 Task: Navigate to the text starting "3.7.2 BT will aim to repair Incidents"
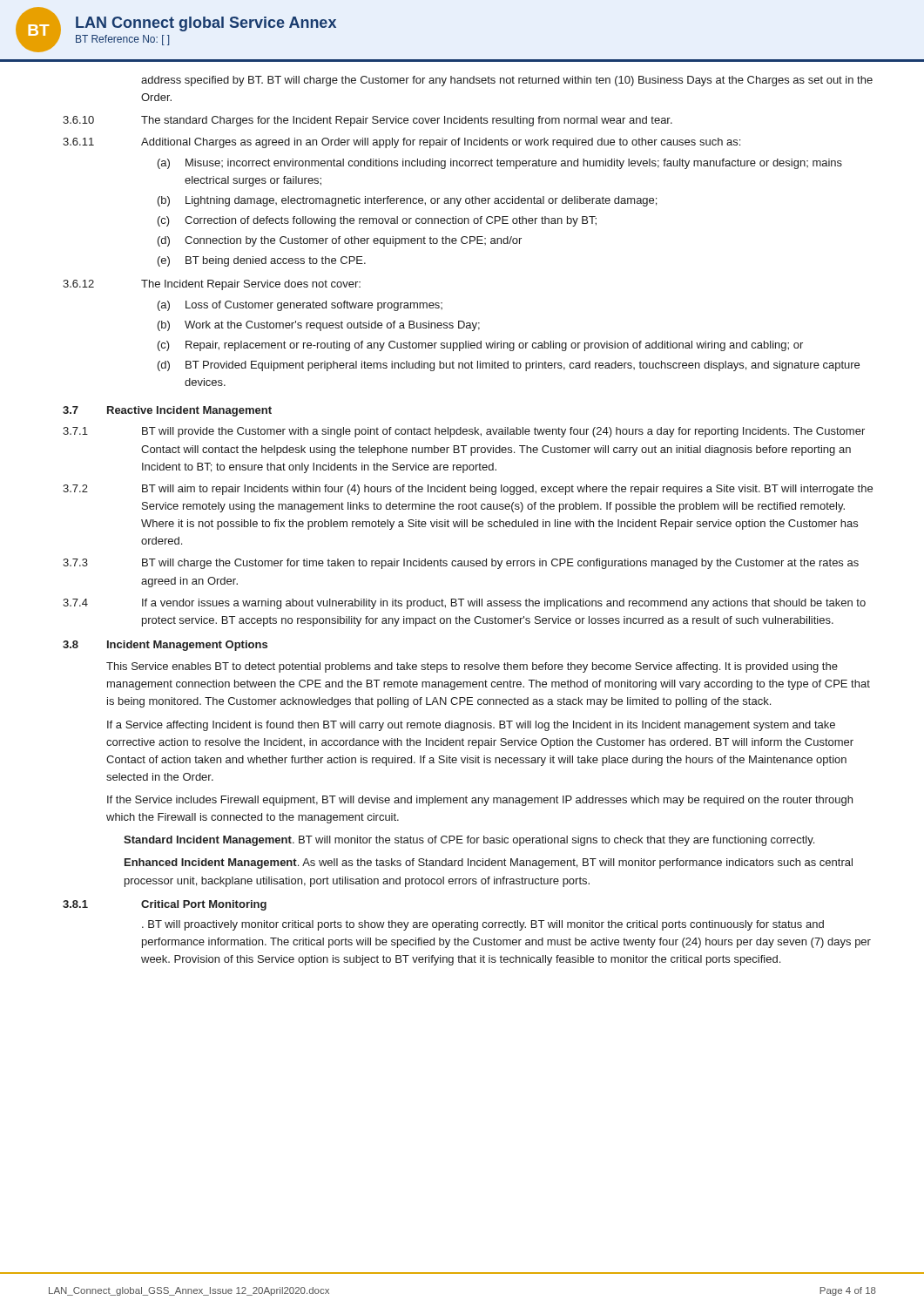click(469, 515)
